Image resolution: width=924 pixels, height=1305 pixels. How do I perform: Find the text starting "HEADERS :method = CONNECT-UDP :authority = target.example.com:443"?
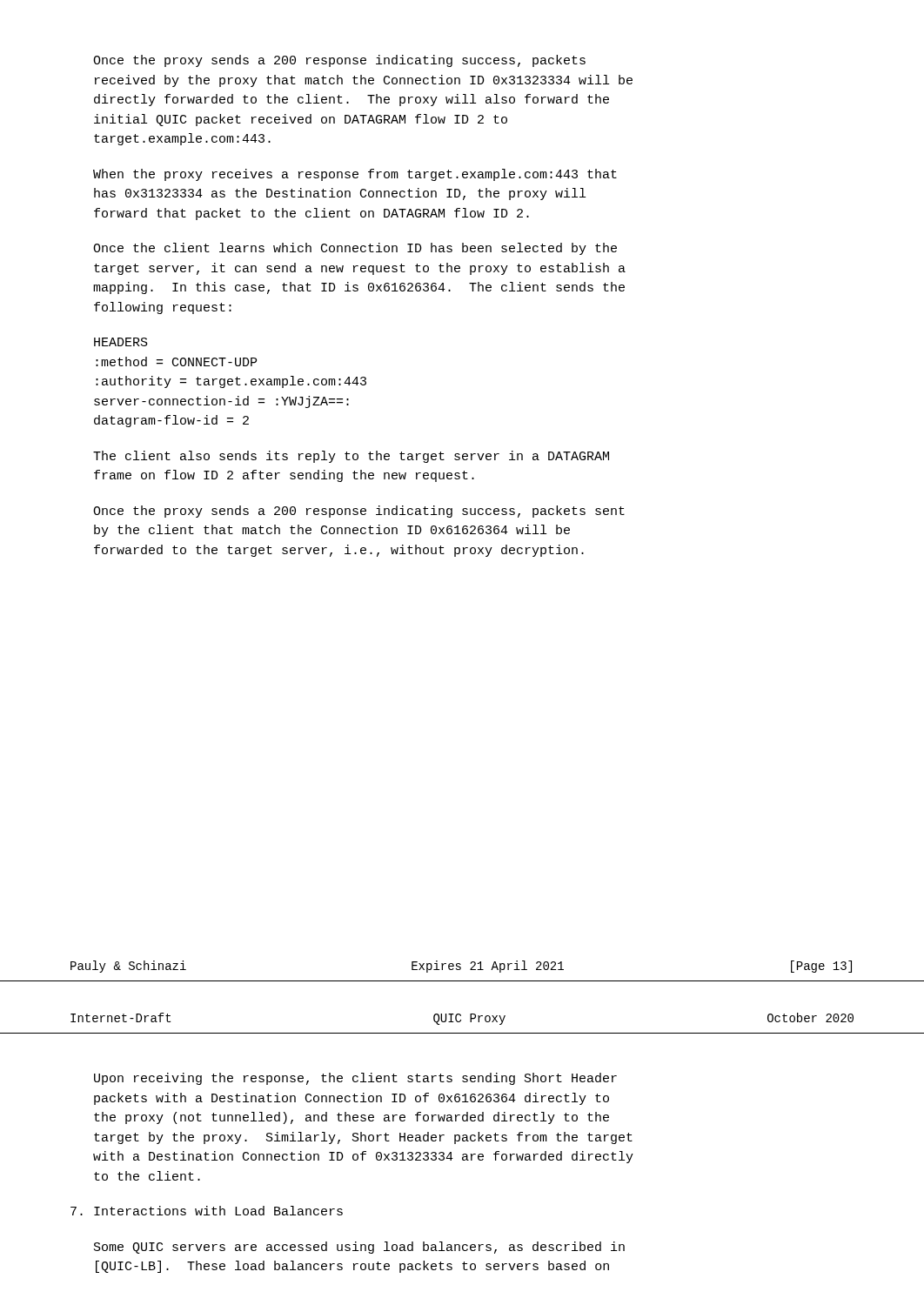(x=218, y=382)
